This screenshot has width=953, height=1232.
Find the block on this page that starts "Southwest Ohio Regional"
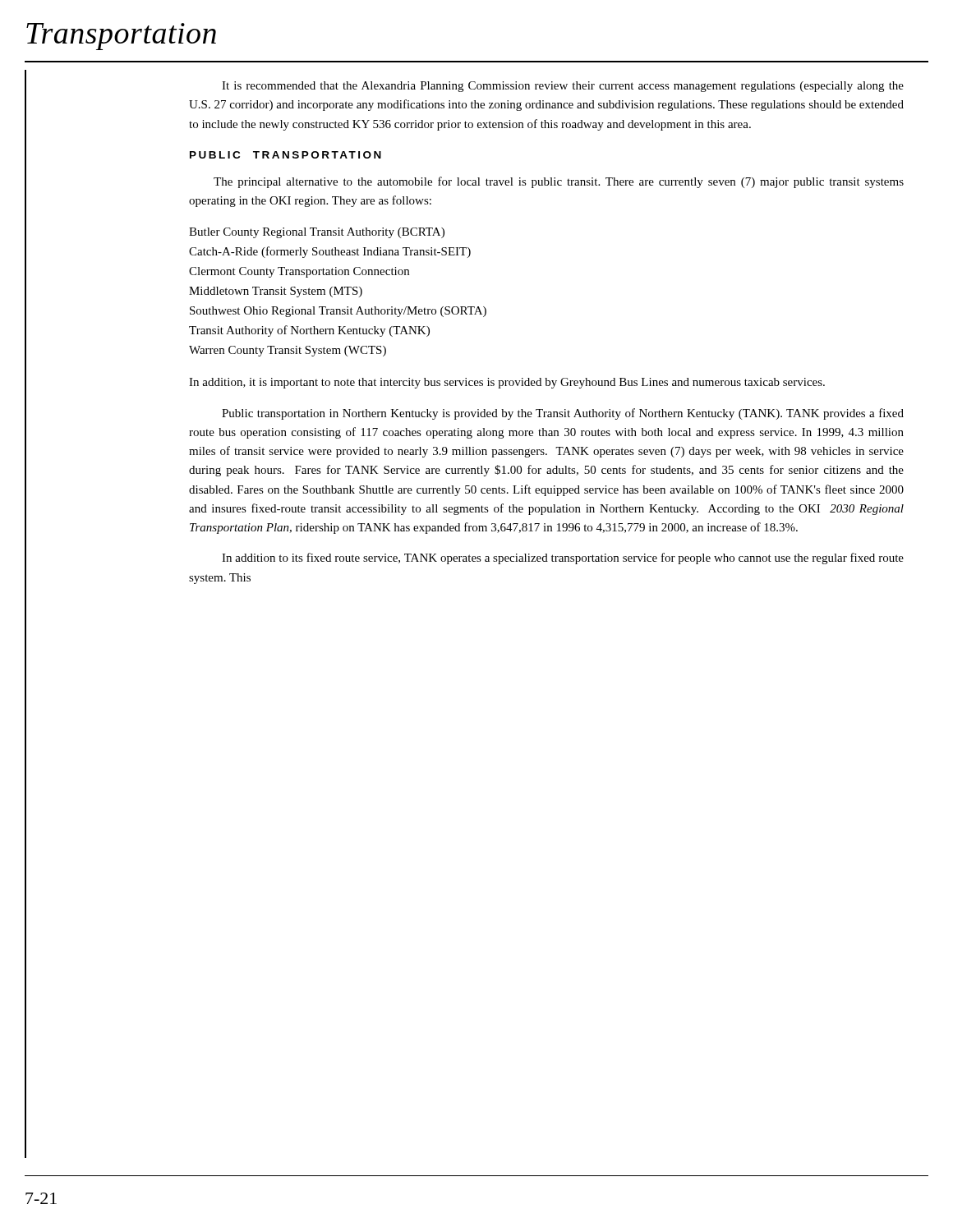[338, 311]
